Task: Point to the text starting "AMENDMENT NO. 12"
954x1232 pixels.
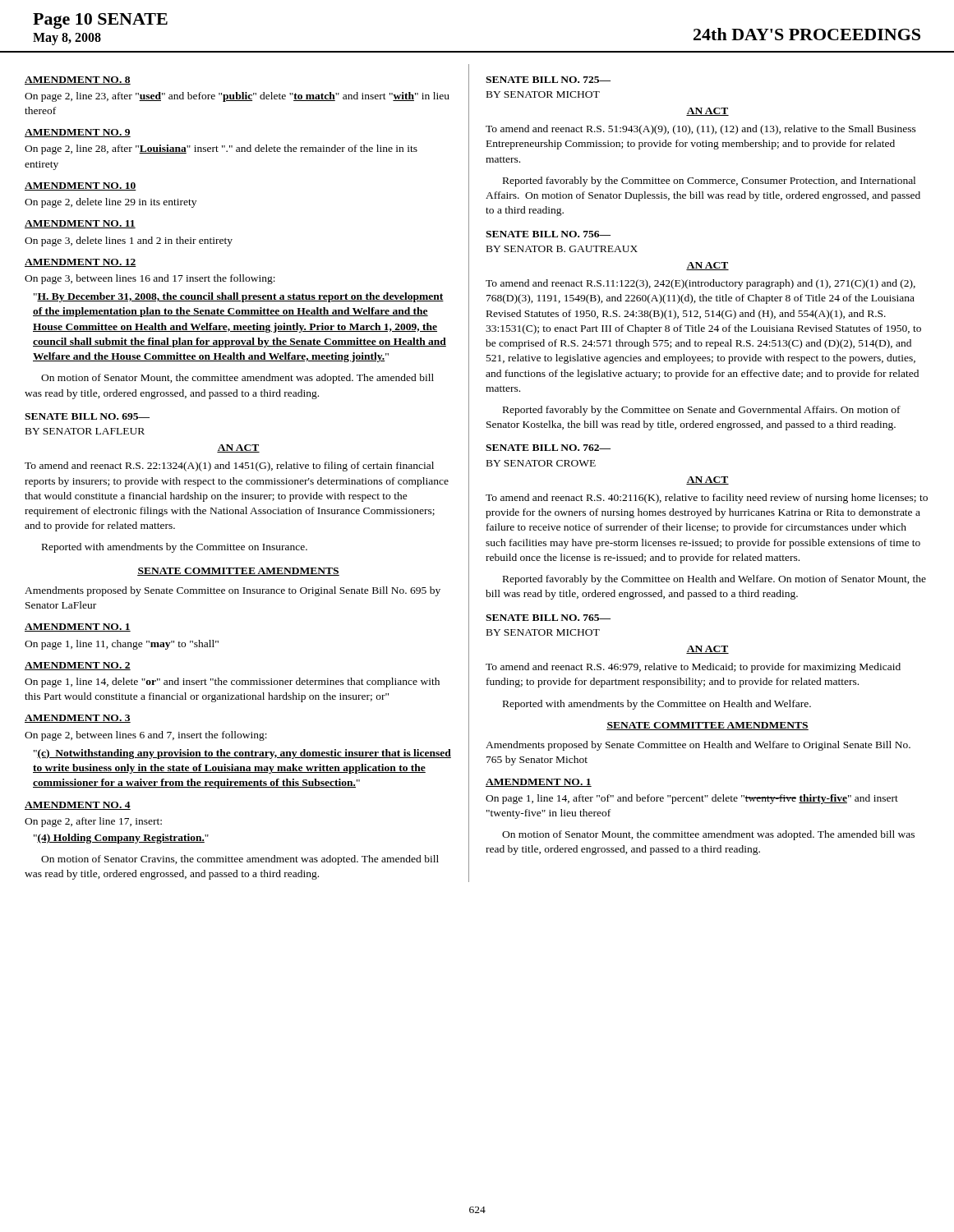Action: [80, 261]
